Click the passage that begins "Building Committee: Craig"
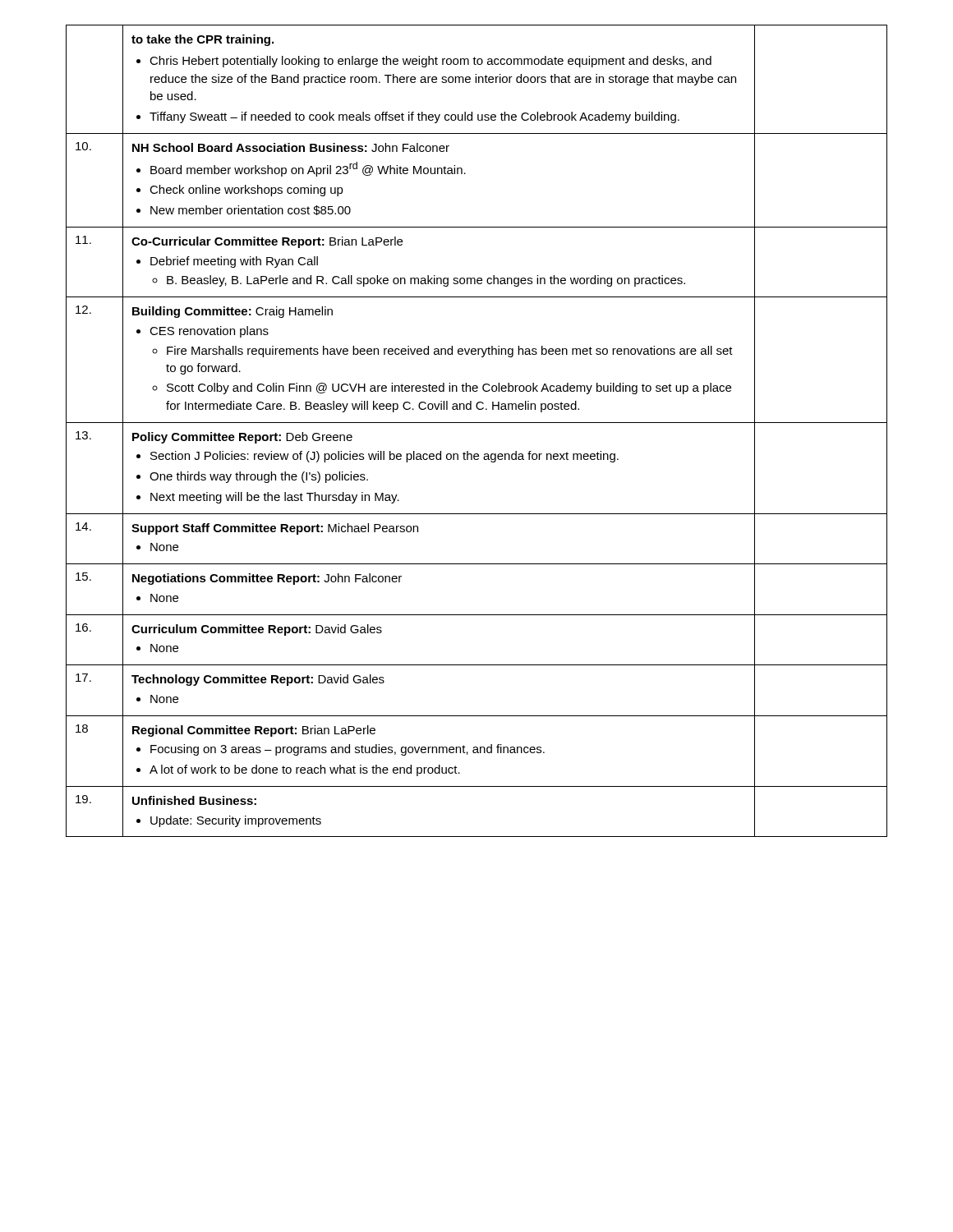Image resolution: width=953 pixels, height=1232 pixels. pyautogui.click(x=439, y=359)
